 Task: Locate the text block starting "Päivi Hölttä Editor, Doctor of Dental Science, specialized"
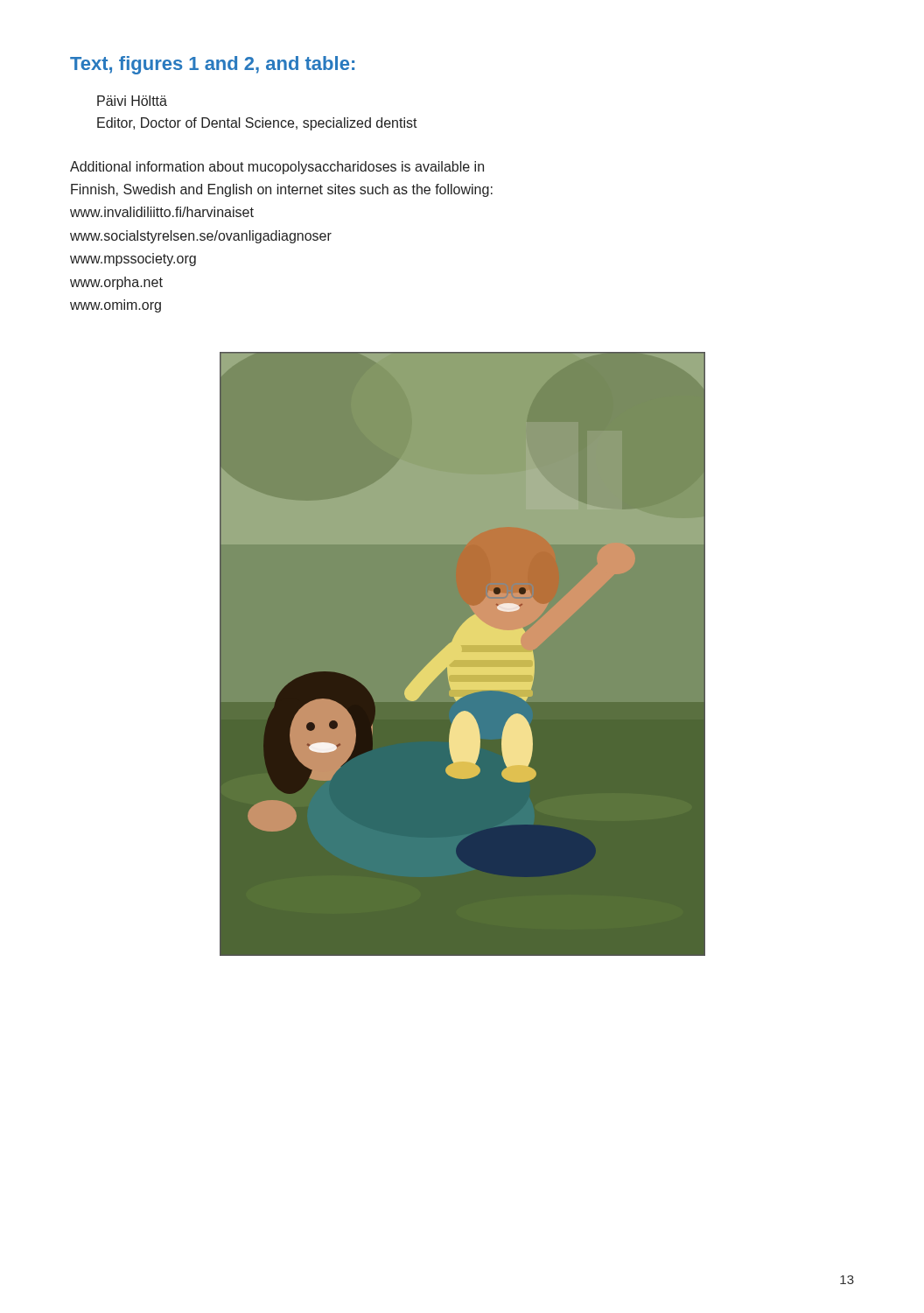pos(257,112)
